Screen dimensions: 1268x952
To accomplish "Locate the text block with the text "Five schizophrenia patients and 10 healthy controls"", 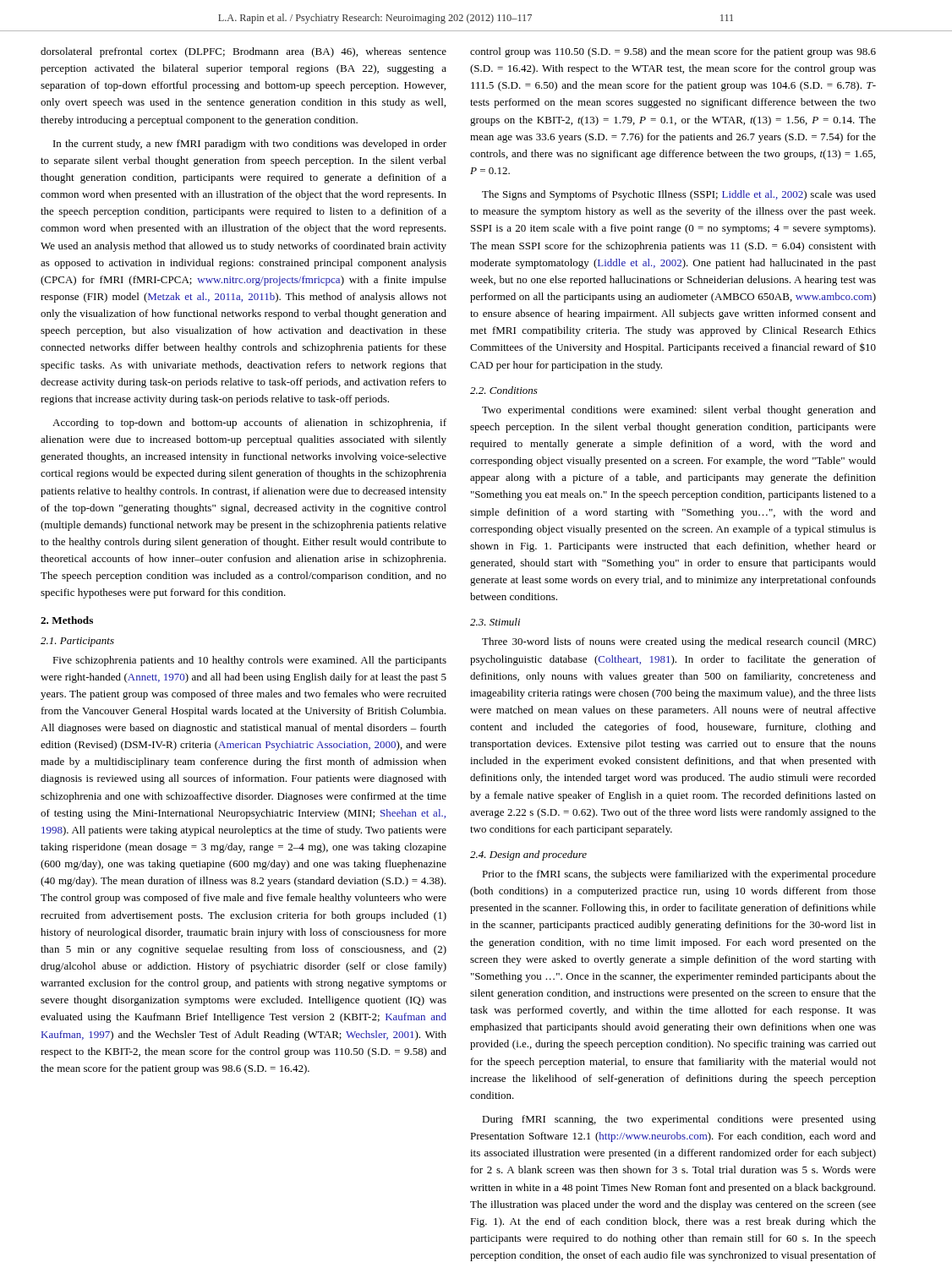I will coord(243,864).
